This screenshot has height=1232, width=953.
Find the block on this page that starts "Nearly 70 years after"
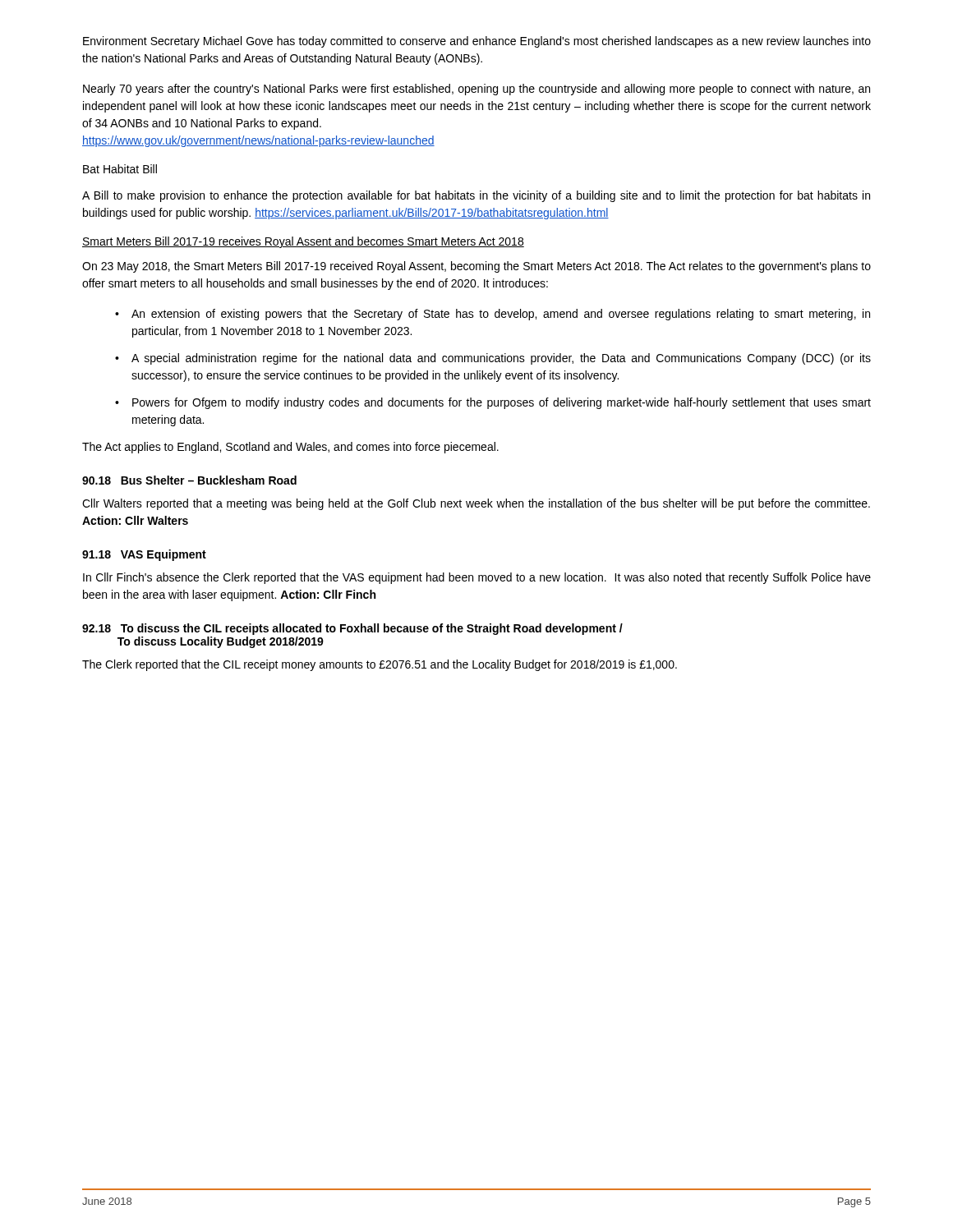coord(476,115)
